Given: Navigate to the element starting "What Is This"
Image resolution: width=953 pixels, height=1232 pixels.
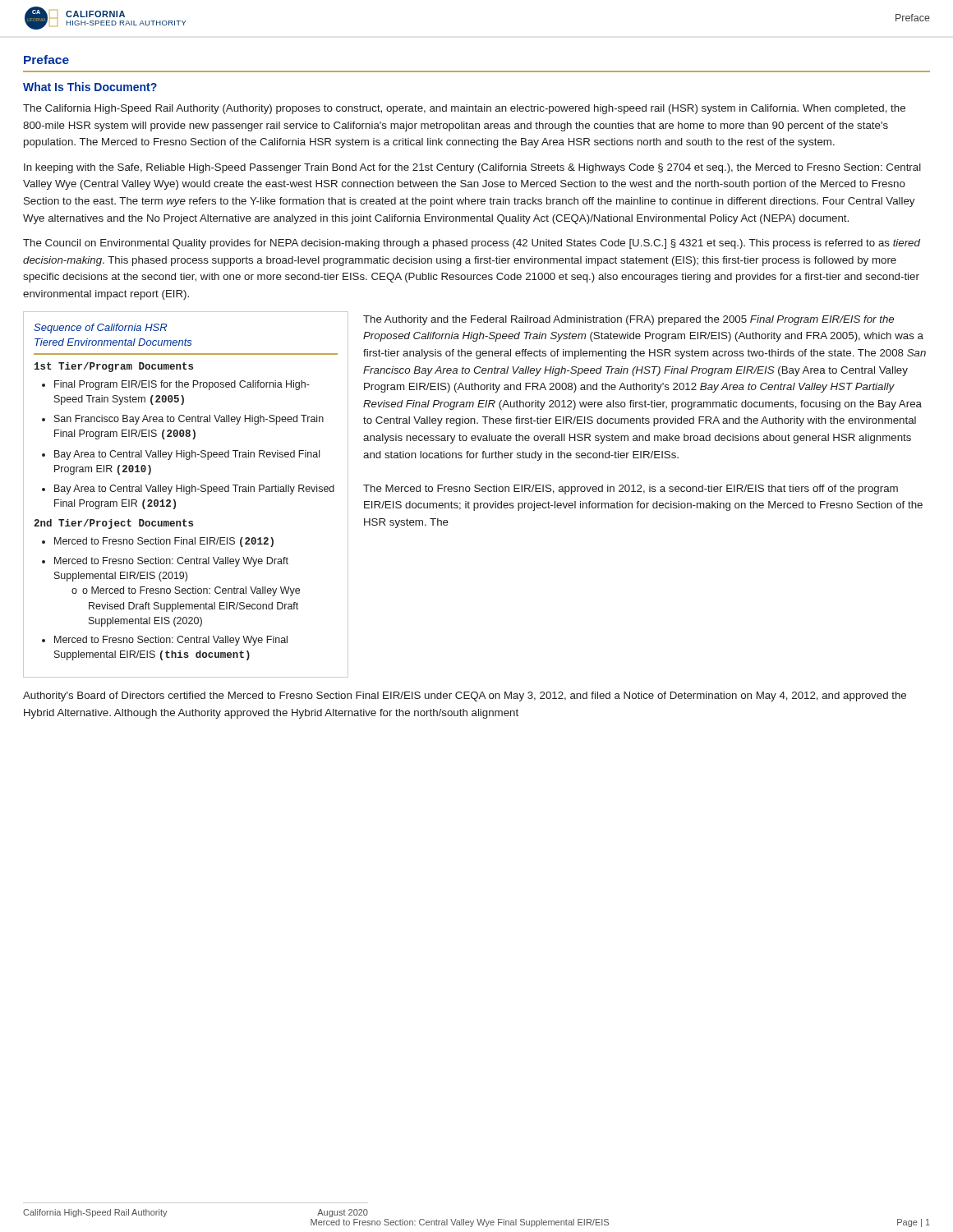Looking at the screenshot, I should [90, 87].
